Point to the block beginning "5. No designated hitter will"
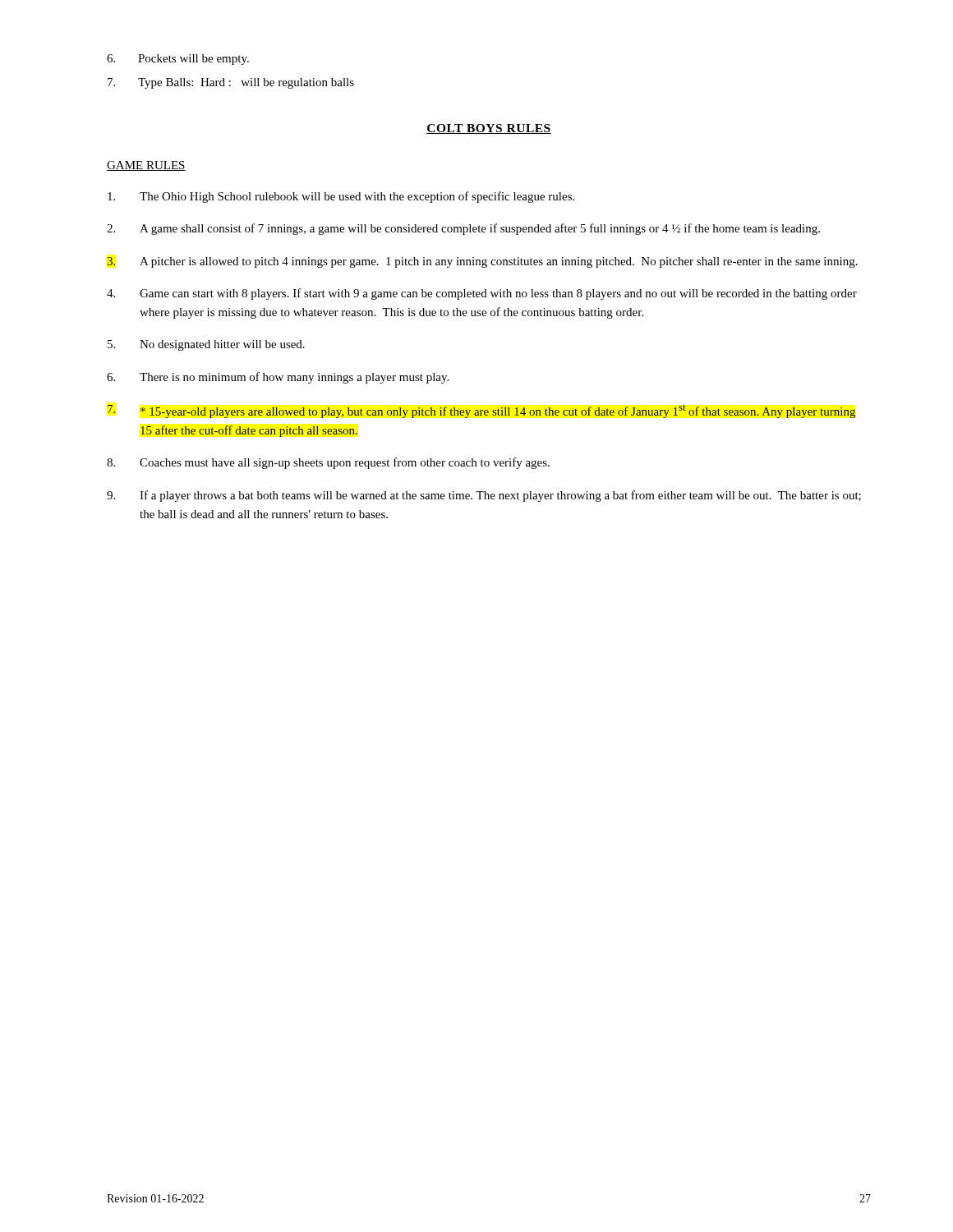 click(206, 345)
